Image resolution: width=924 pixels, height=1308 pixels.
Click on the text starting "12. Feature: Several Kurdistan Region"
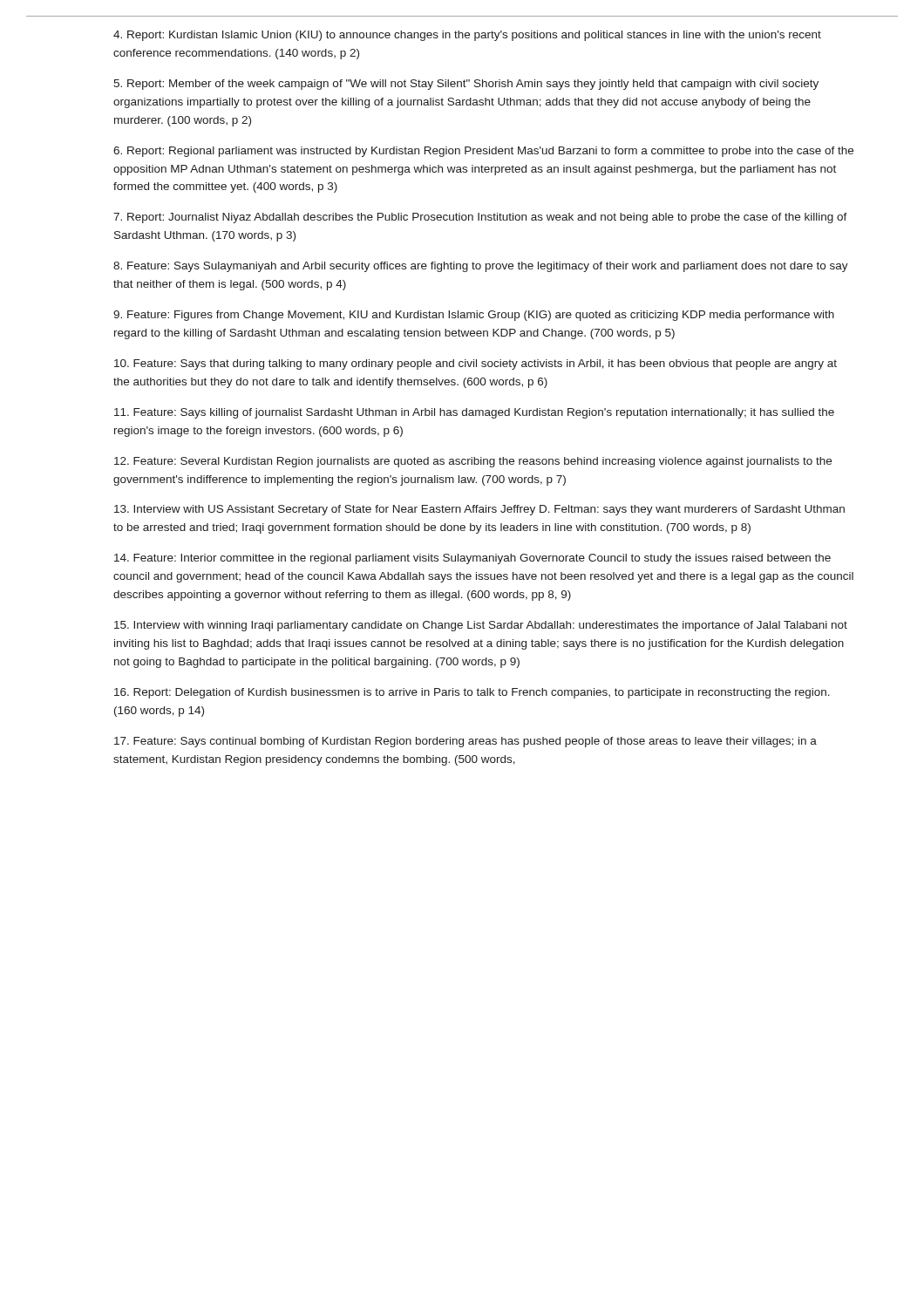pos(473,470)
